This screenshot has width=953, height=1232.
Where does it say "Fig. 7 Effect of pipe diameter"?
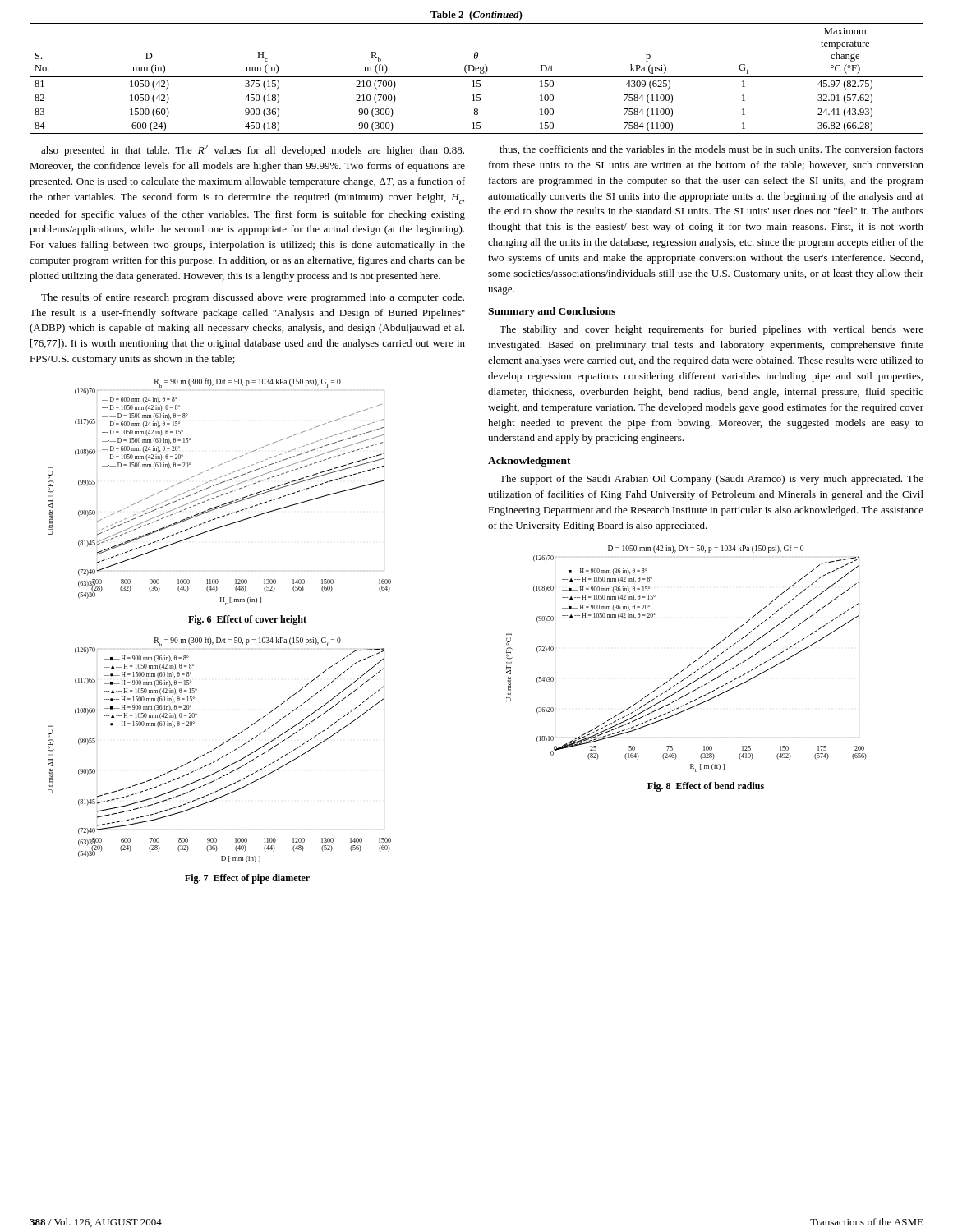coord(247,878)
